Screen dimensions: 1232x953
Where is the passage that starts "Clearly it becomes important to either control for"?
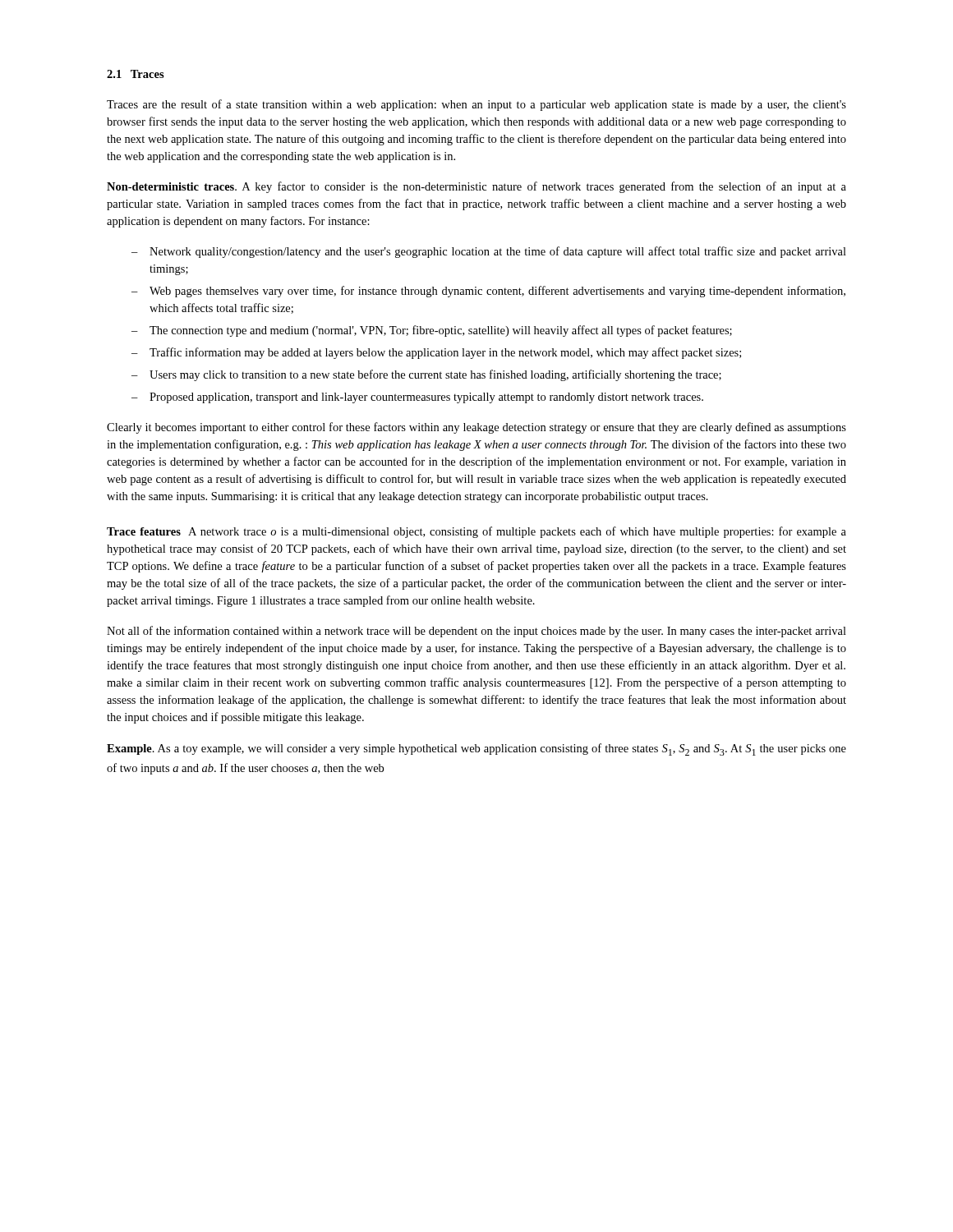coord(476,462)
